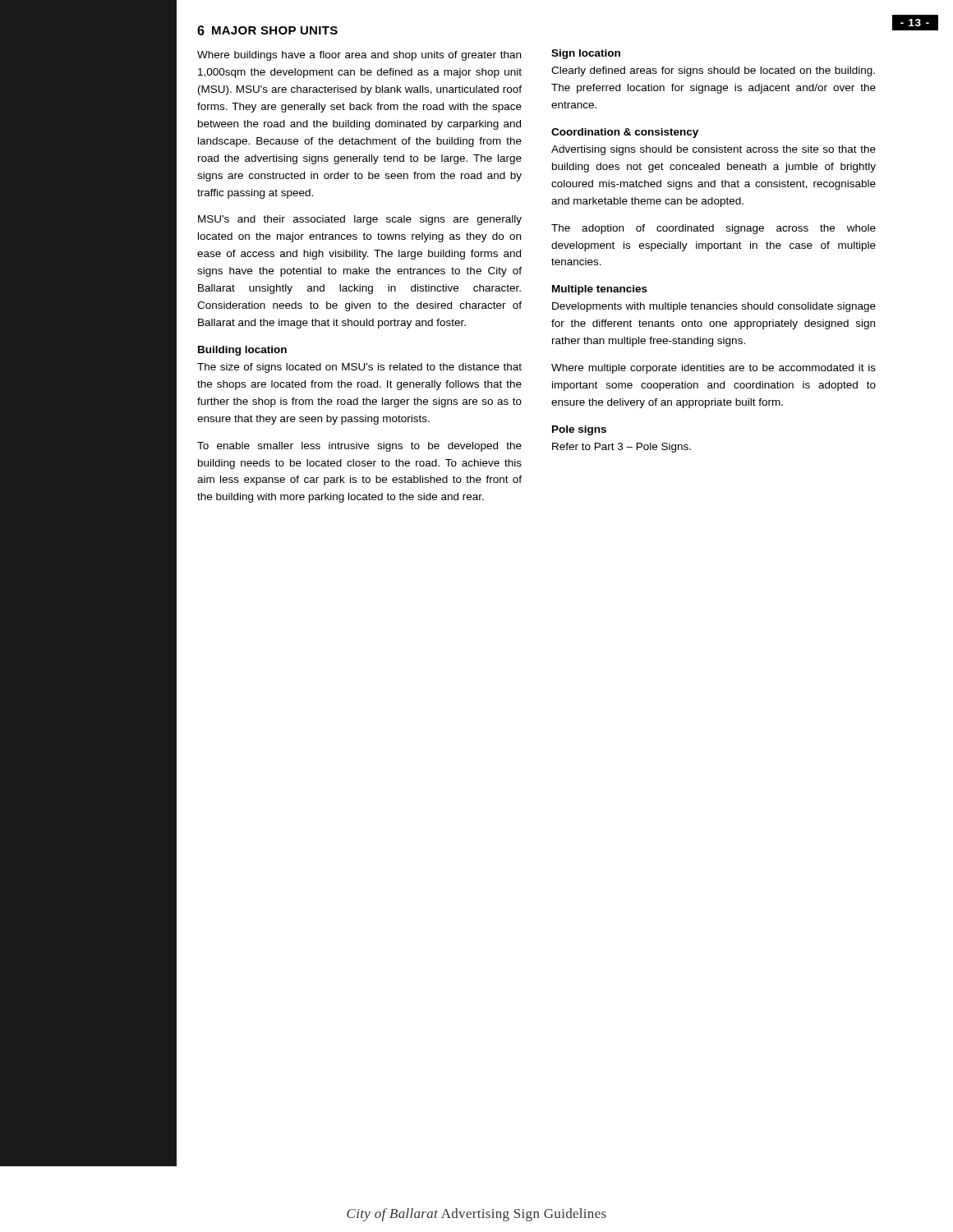
Task: Find the text block with the text "Developments with multiple"
Action: pos(714,323)
